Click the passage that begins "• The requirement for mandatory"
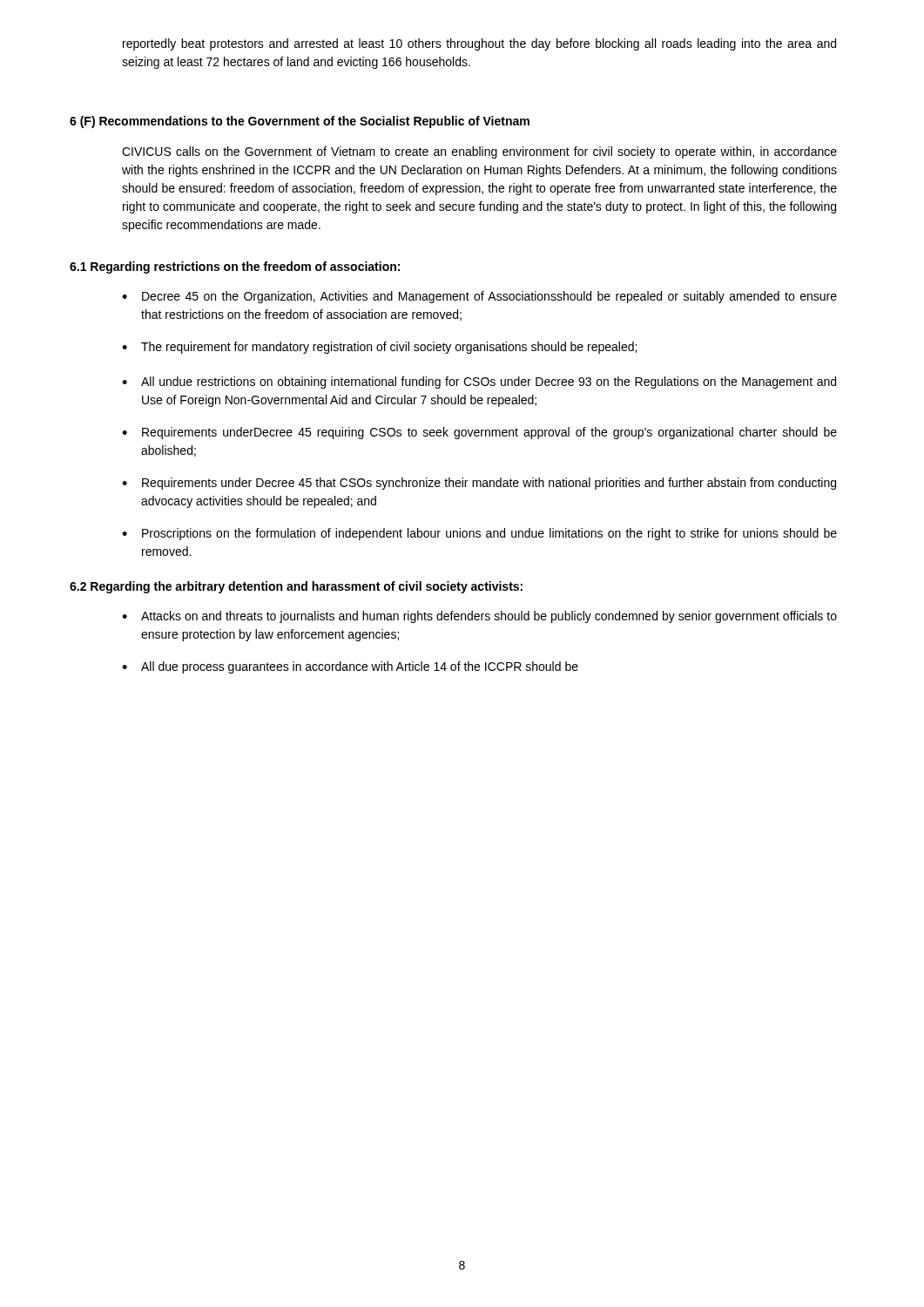The height and width of the screenshot is (1307, 924). click(x=479, y=348)
